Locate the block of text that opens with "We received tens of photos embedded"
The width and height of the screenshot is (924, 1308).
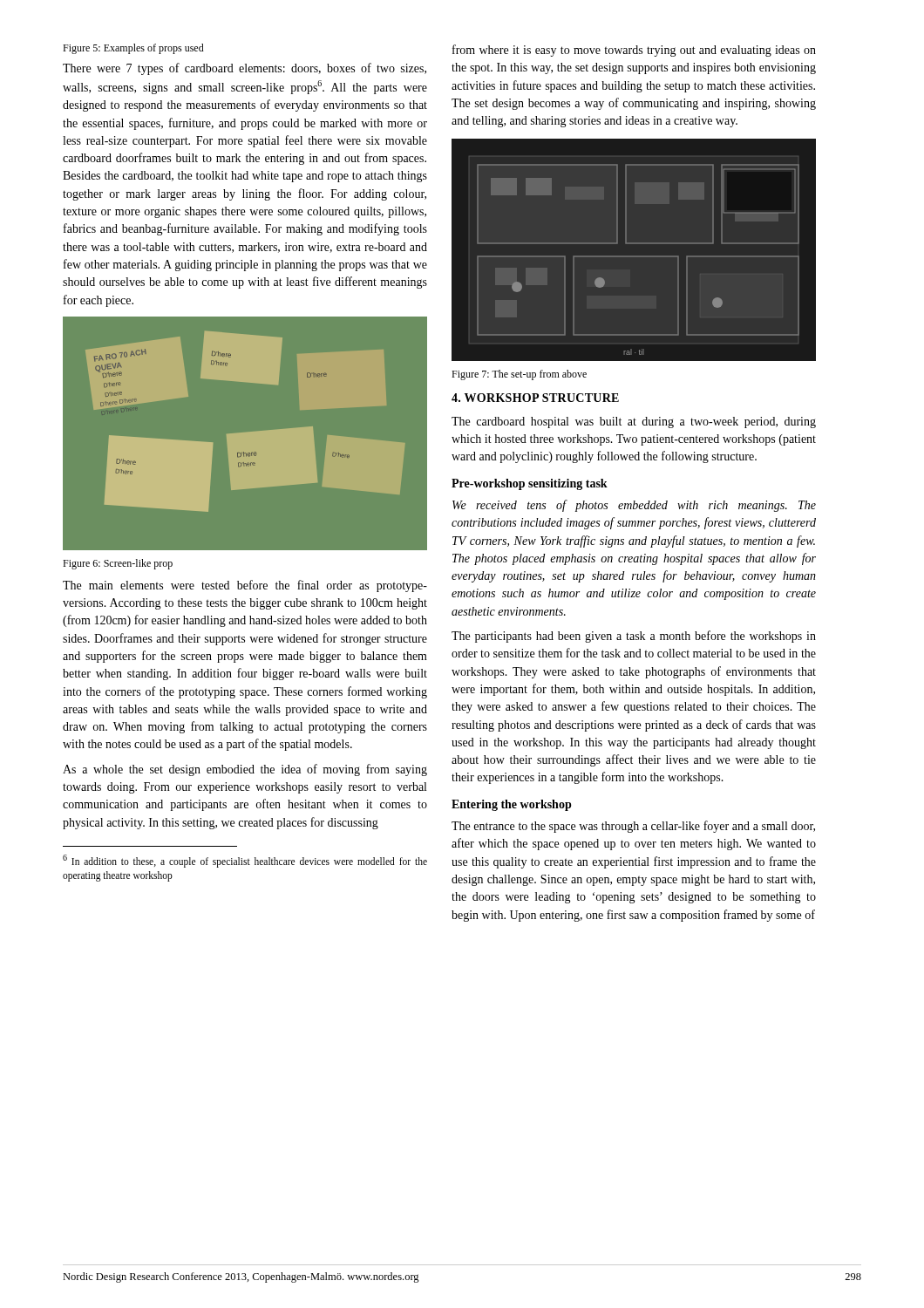[x=634, y=559]
